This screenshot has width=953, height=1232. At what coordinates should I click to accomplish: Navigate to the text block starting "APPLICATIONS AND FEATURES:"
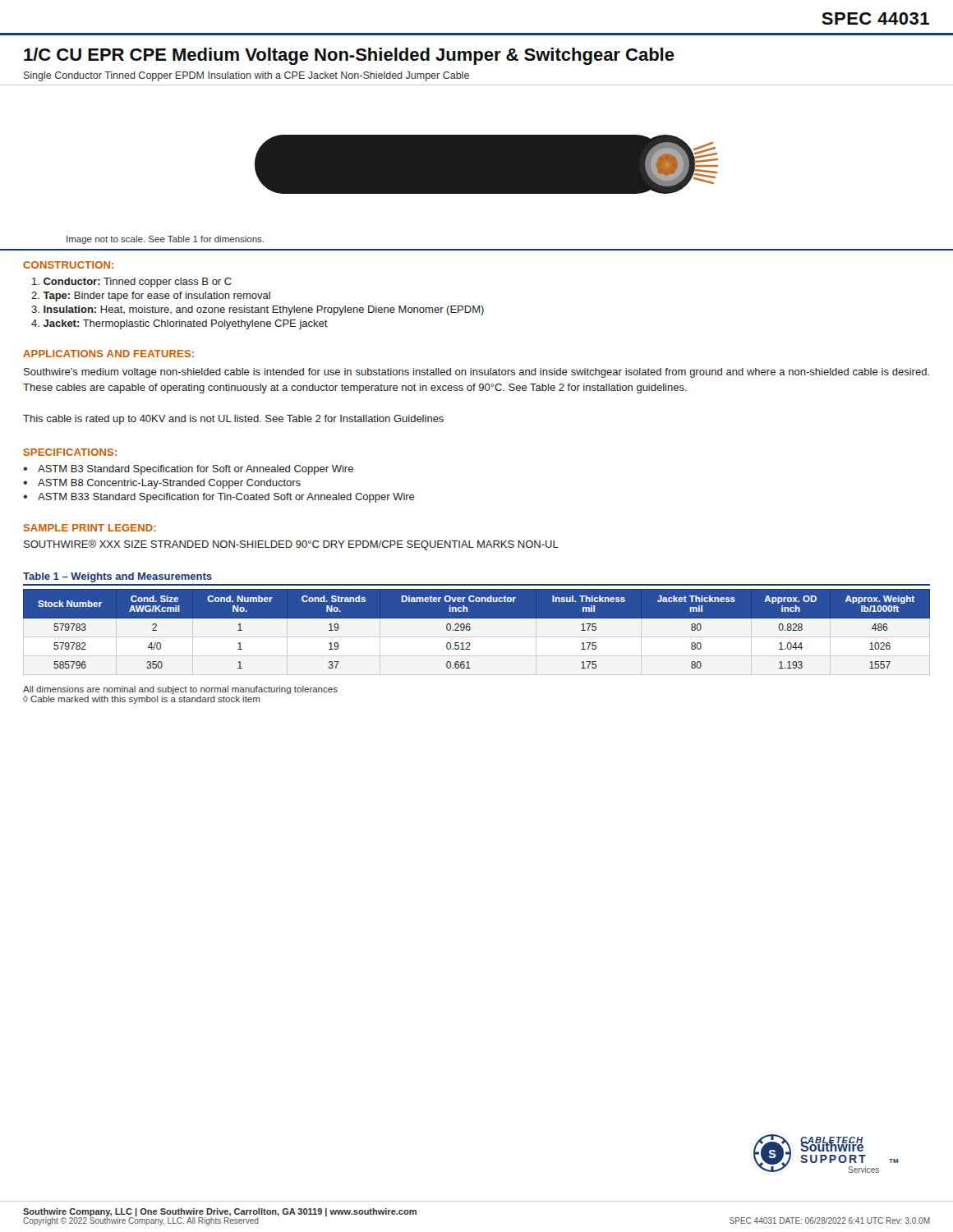(x=109, y=353)
